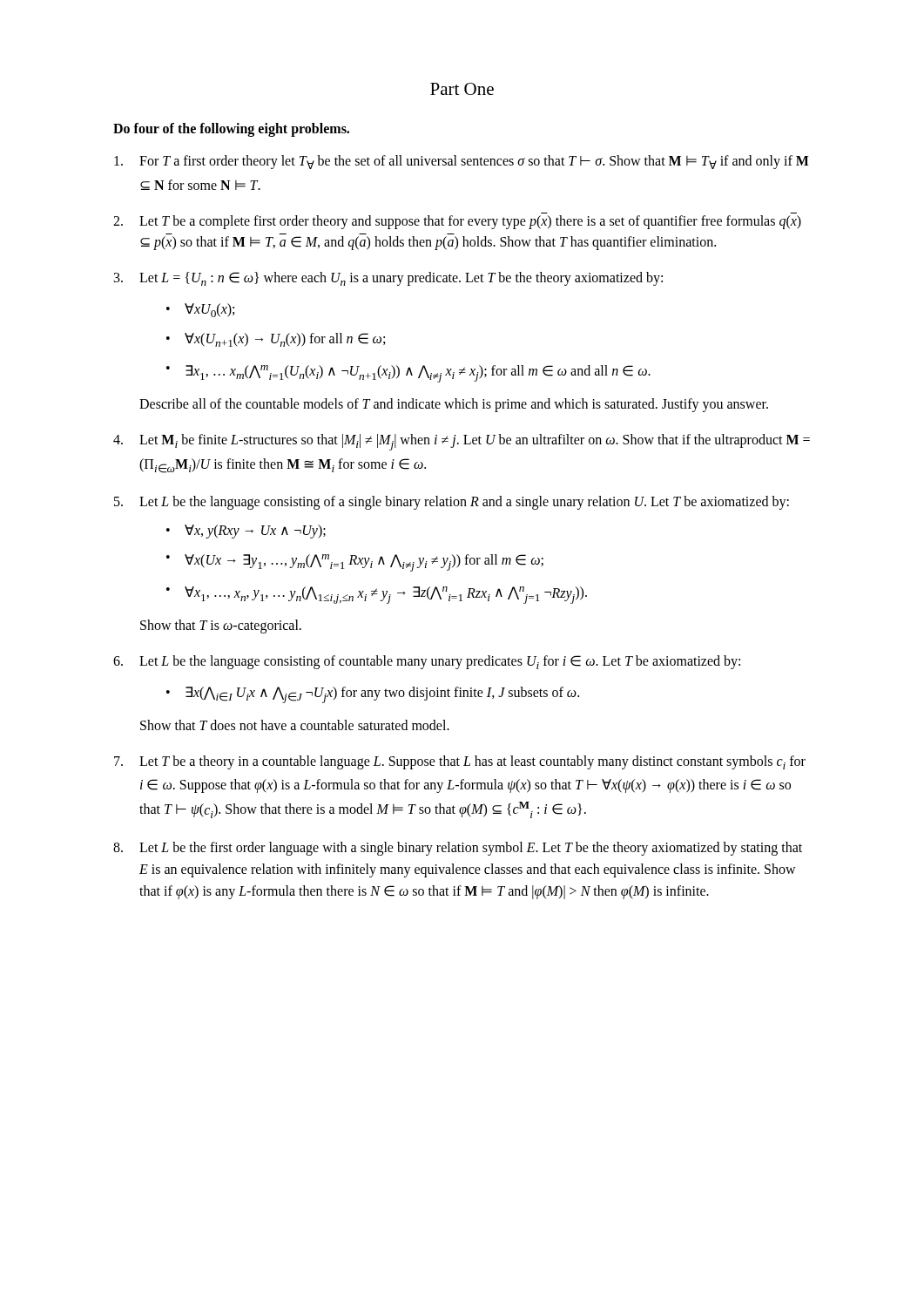Find the text starting "Do four of"

point(232,129)
